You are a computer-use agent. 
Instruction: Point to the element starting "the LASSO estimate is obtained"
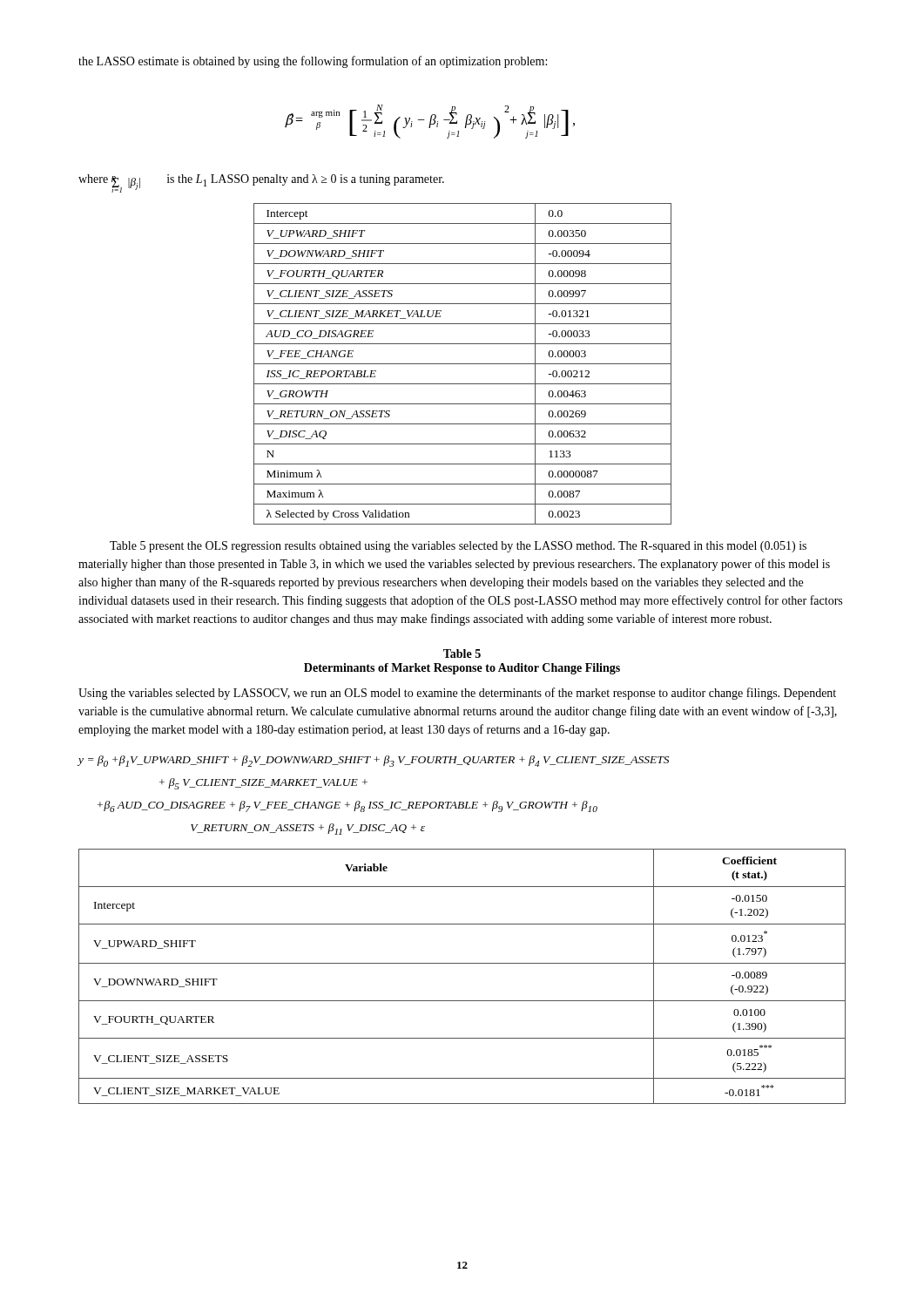click(x=313, y=61)
